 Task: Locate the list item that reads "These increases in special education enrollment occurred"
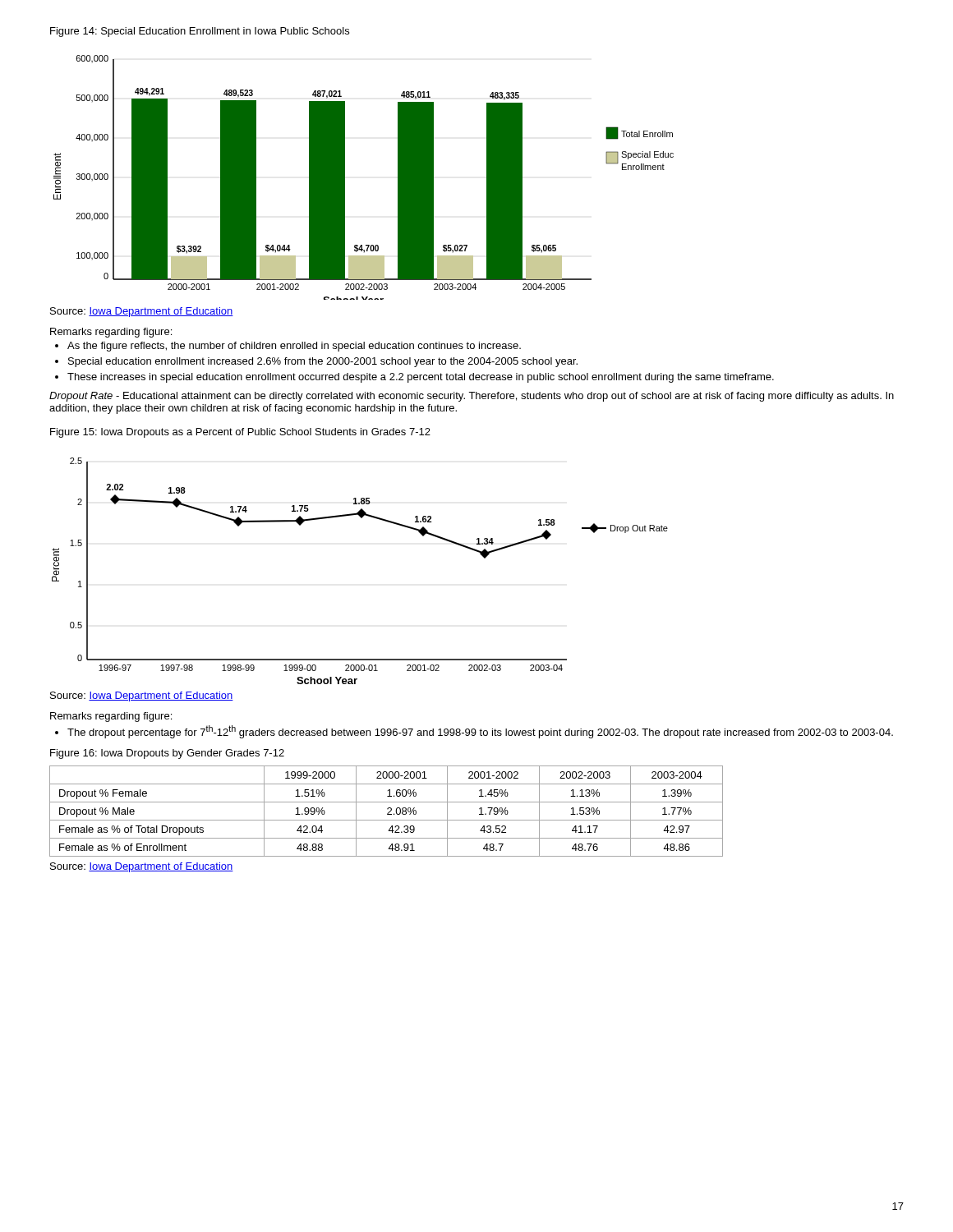pos(421,377)
